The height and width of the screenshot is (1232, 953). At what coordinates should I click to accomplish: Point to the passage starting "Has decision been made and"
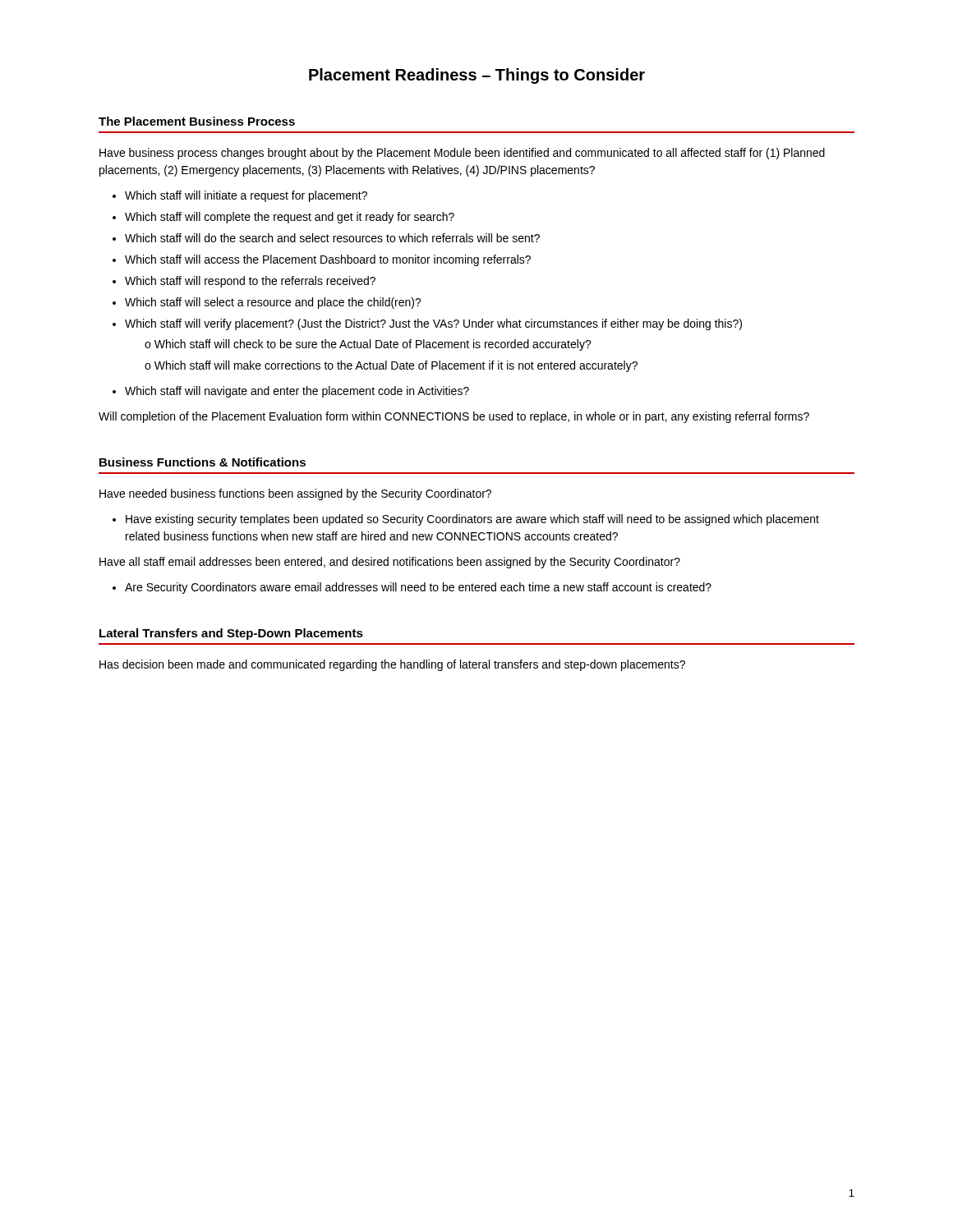pos(392,664)
